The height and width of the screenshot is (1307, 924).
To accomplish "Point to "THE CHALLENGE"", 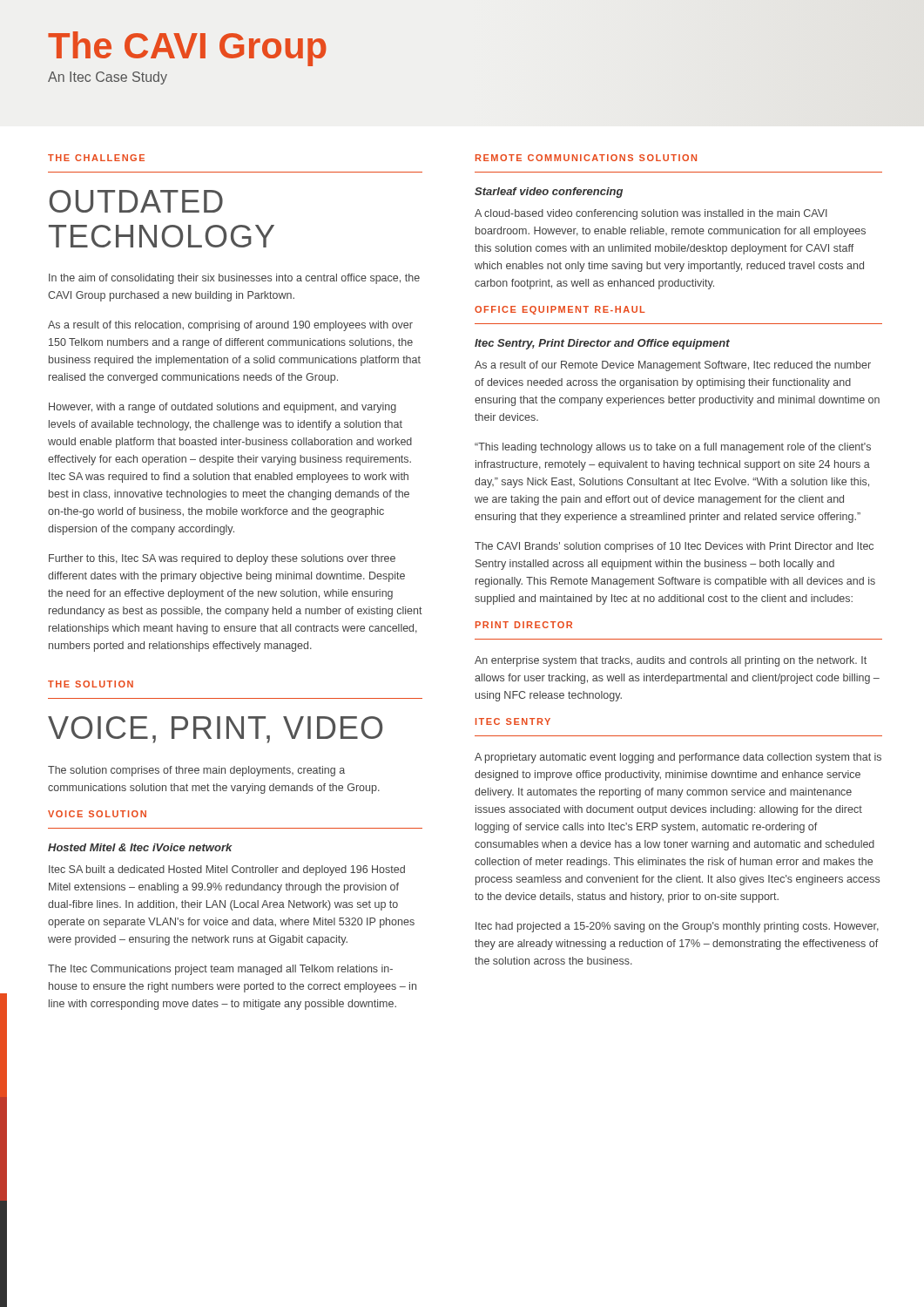I will (235, 163).
